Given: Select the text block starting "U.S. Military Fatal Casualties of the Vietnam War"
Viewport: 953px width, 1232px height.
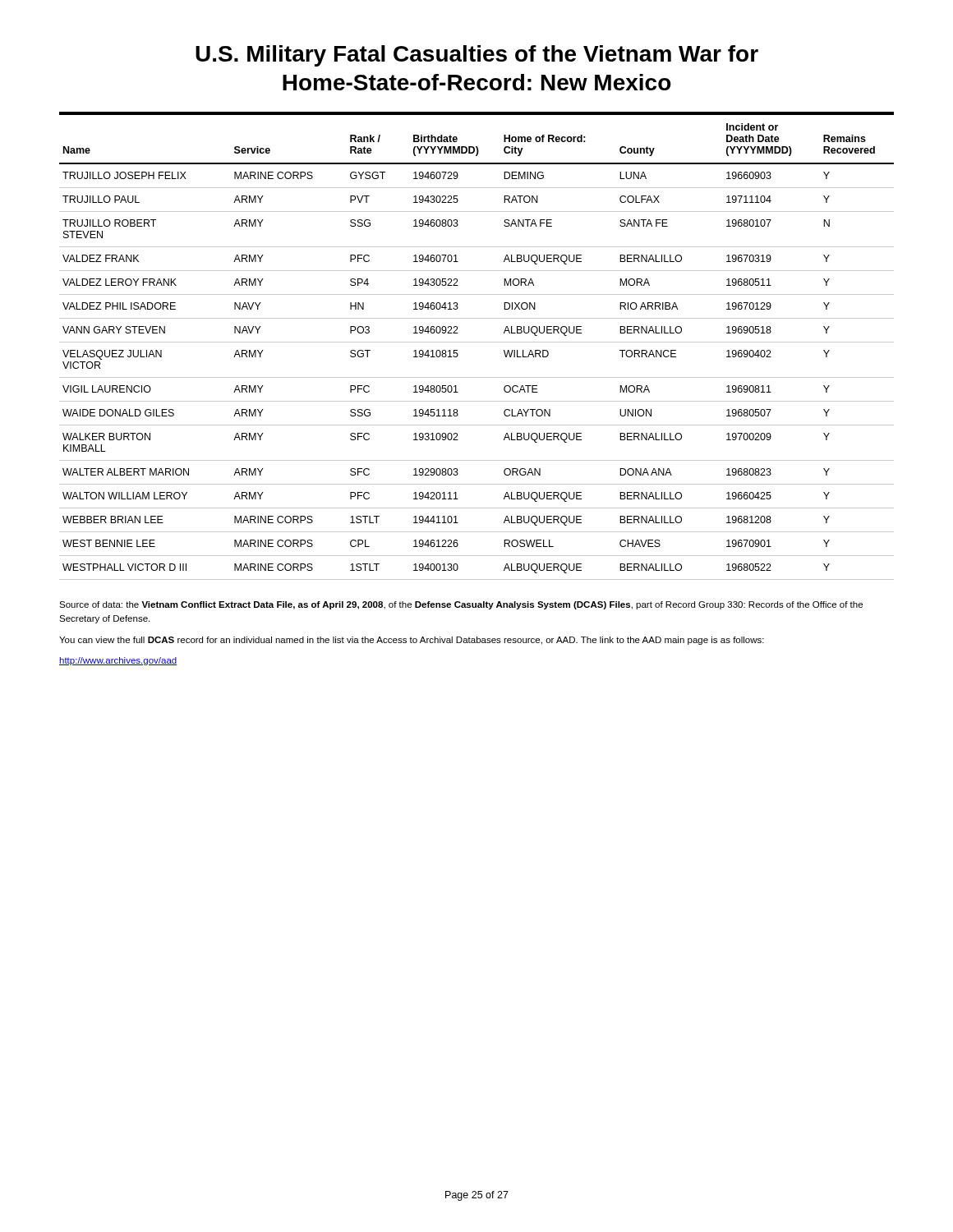Looking at the screenshot, I should [x=476, y=68].
